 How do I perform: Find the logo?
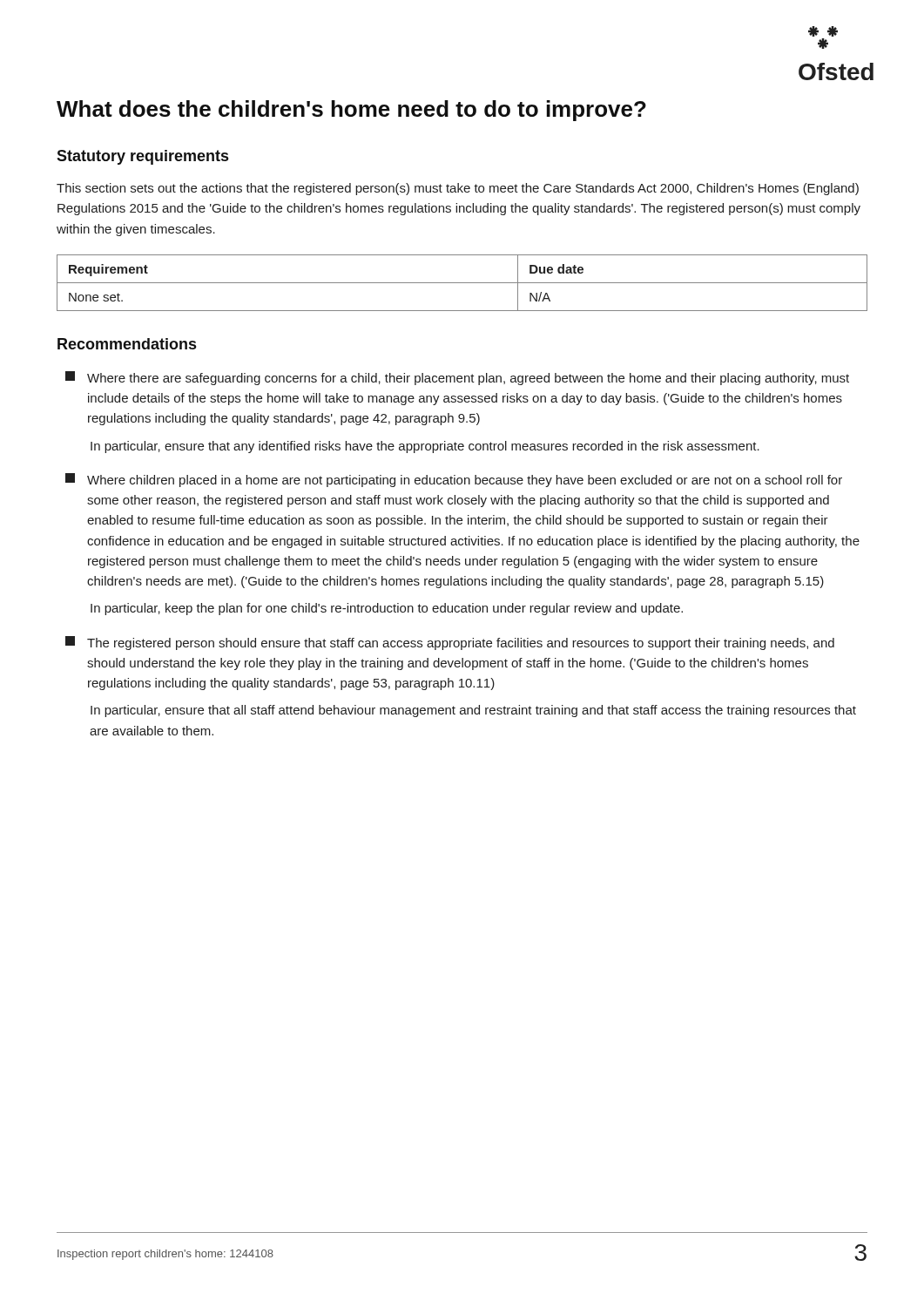click(837, 58)
